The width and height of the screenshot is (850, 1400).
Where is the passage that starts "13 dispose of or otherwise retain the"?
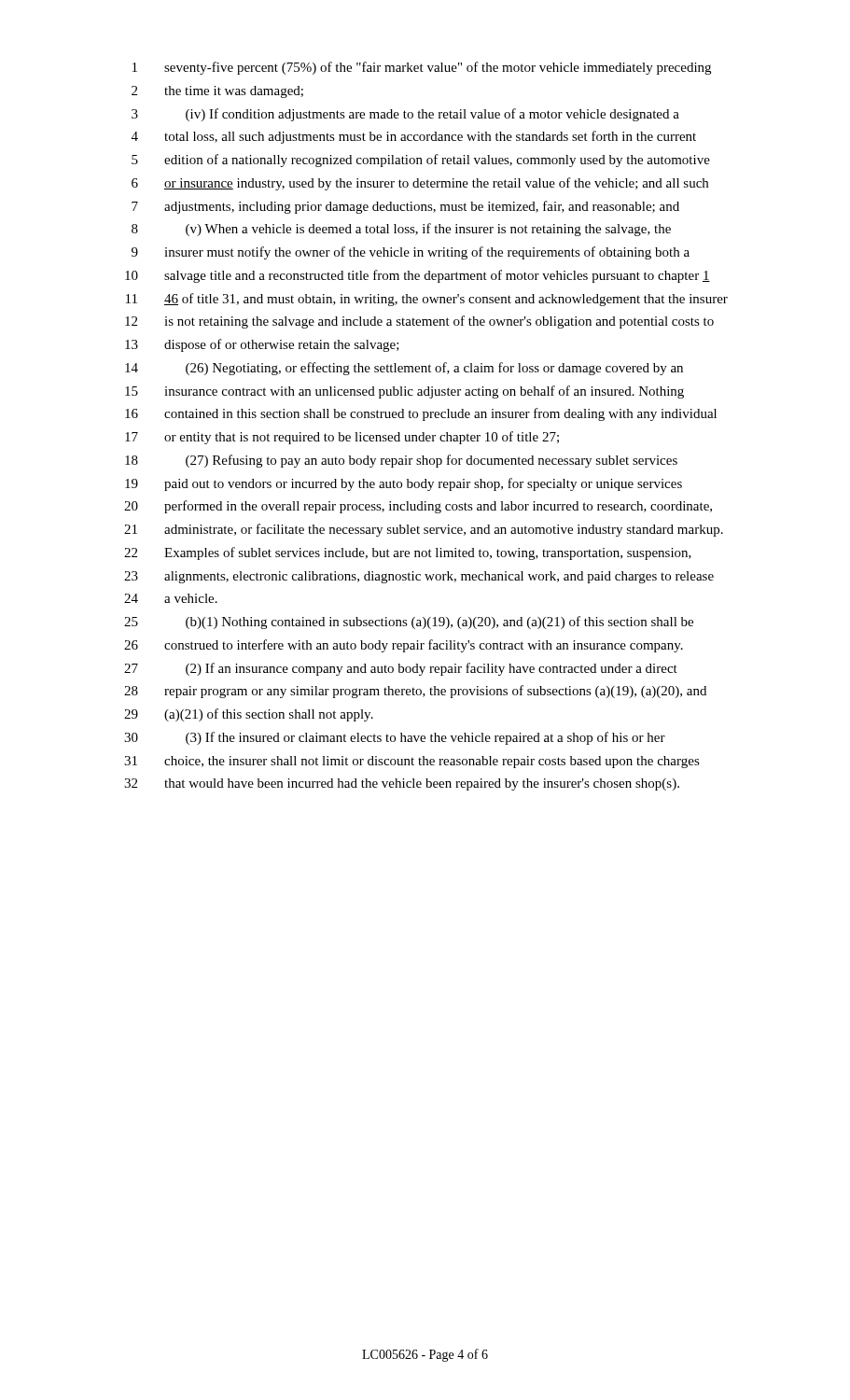[262, 345]
